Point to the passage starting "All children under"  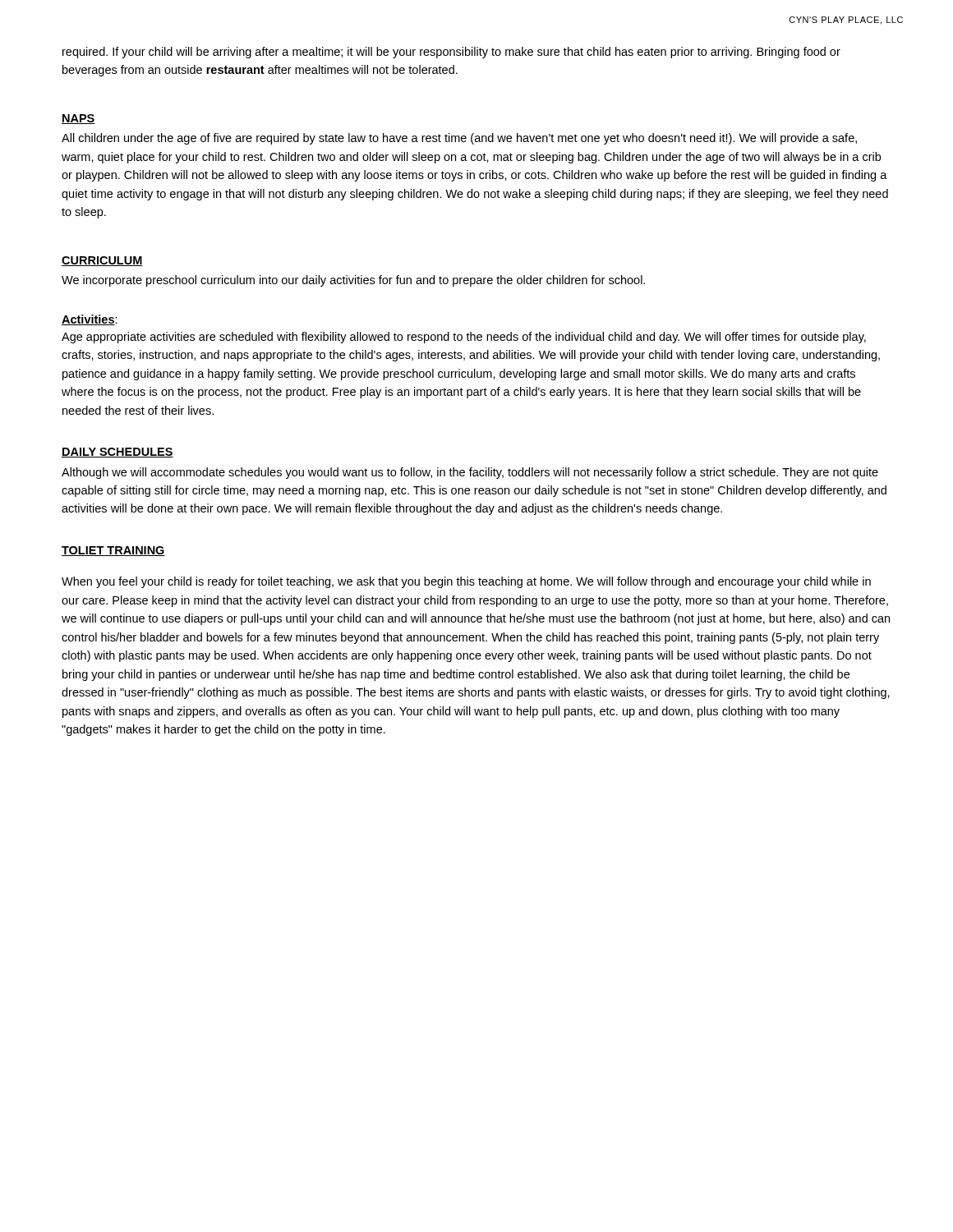coord(475,175)
